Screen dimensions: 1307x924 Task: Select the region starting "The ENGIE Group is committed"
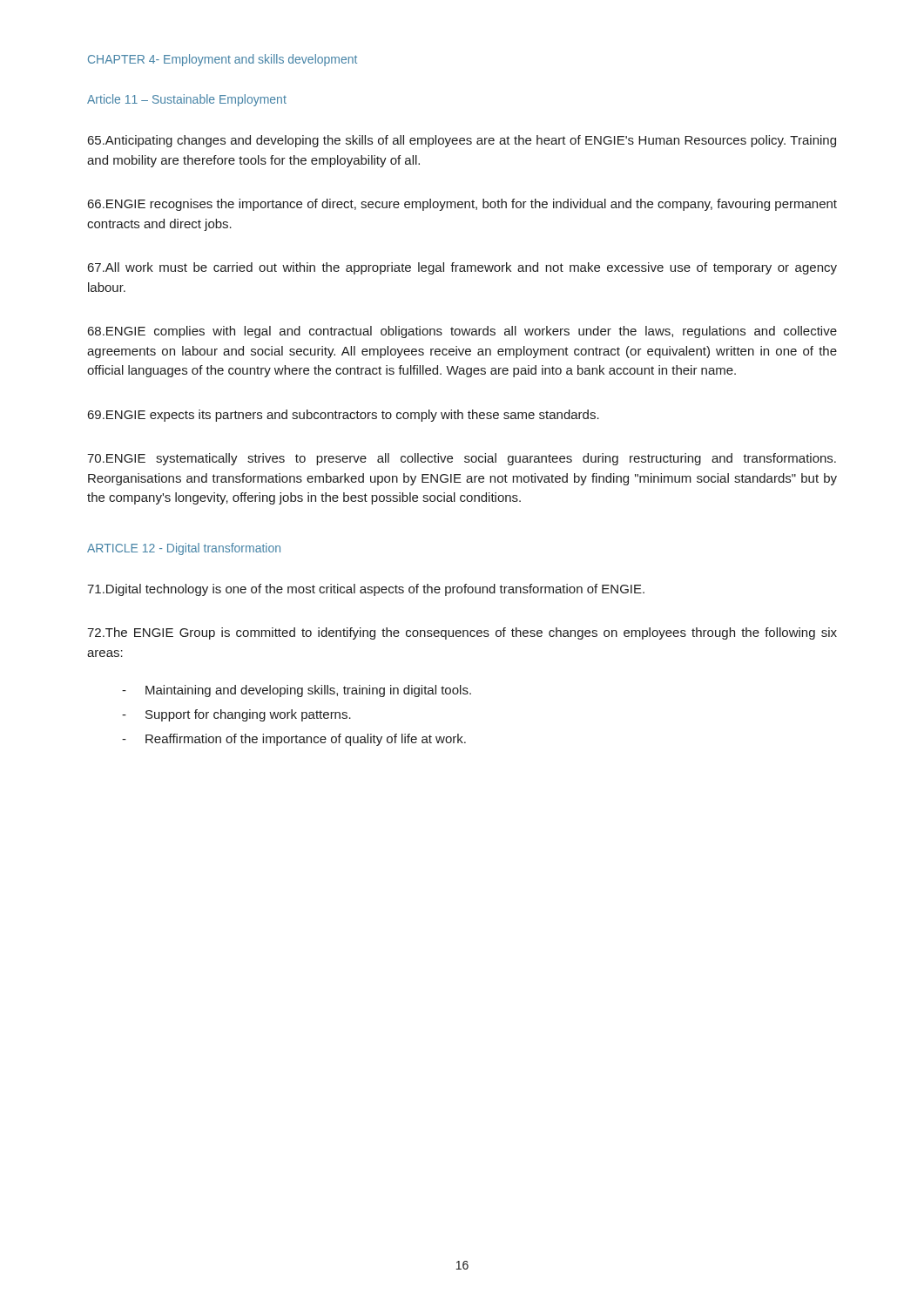click(462, 643)
